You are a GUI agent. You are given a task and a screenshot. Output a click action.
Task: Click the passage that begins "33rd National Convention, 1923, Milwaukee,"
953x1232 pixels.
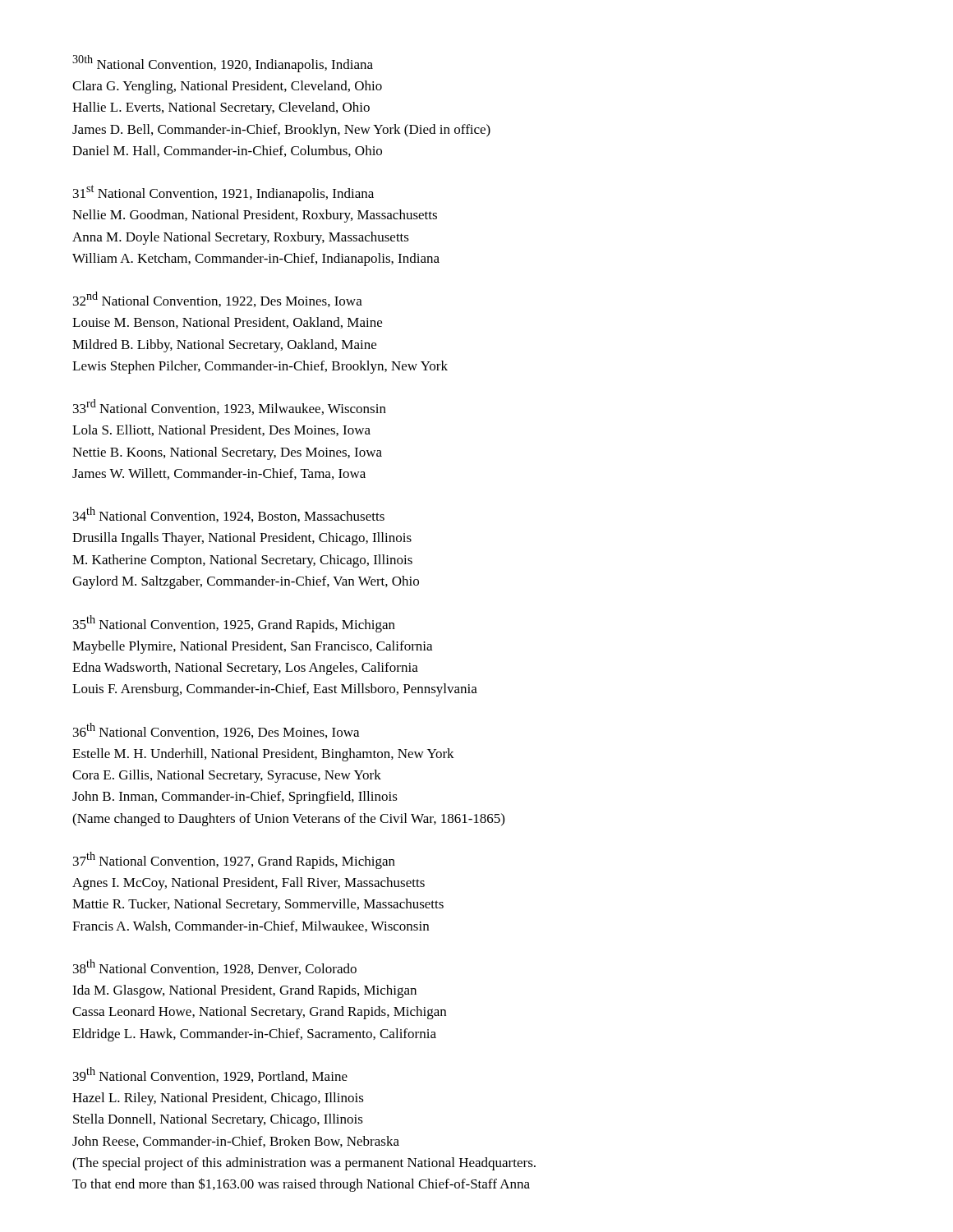(229, 439)
